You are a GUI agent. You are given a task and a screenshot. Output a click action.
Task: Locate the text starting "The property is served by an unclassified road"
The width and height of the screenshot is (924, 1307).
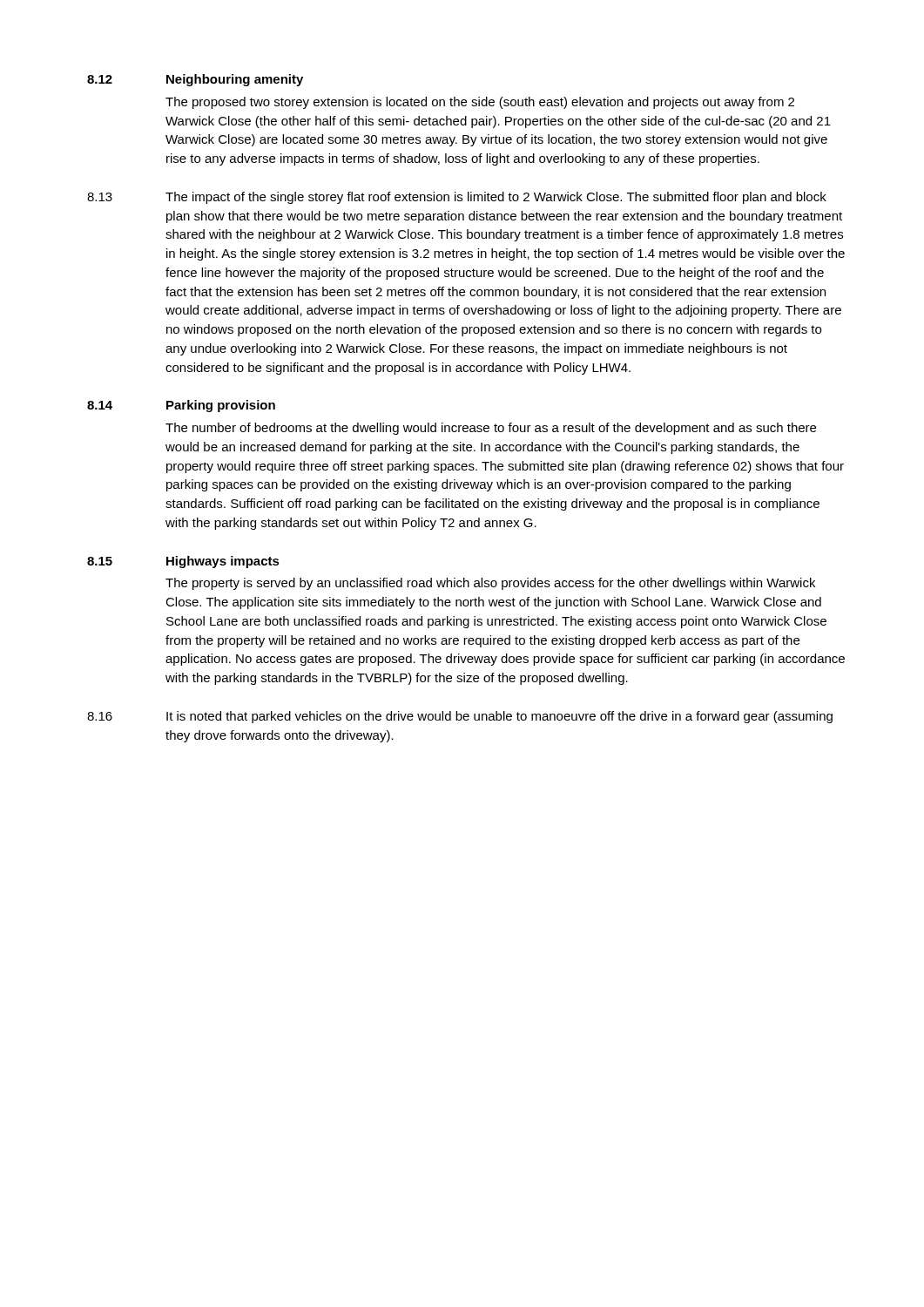[x=505, y=630]
